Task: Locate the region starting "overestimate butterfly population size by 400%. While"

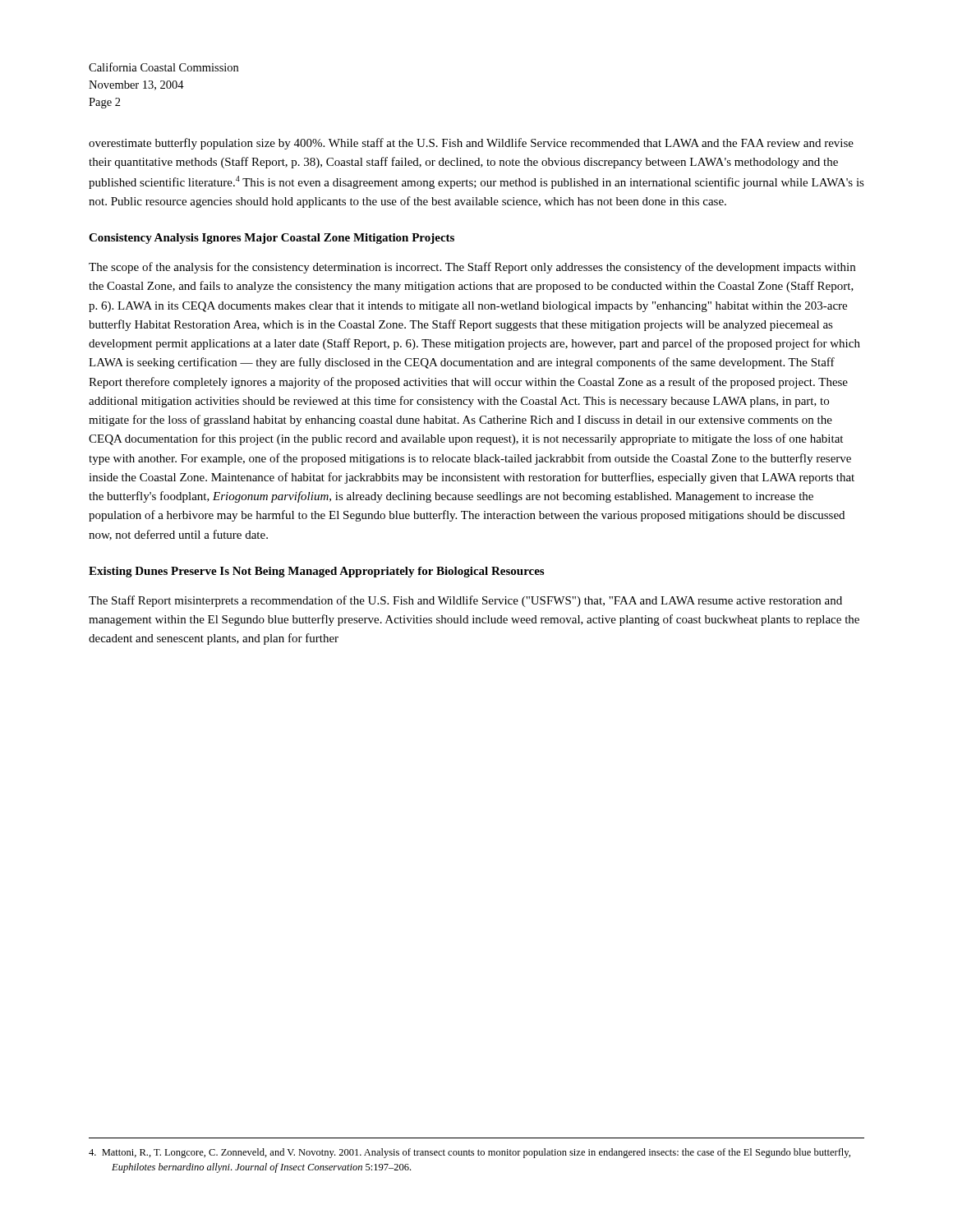Action: point(476,173)
